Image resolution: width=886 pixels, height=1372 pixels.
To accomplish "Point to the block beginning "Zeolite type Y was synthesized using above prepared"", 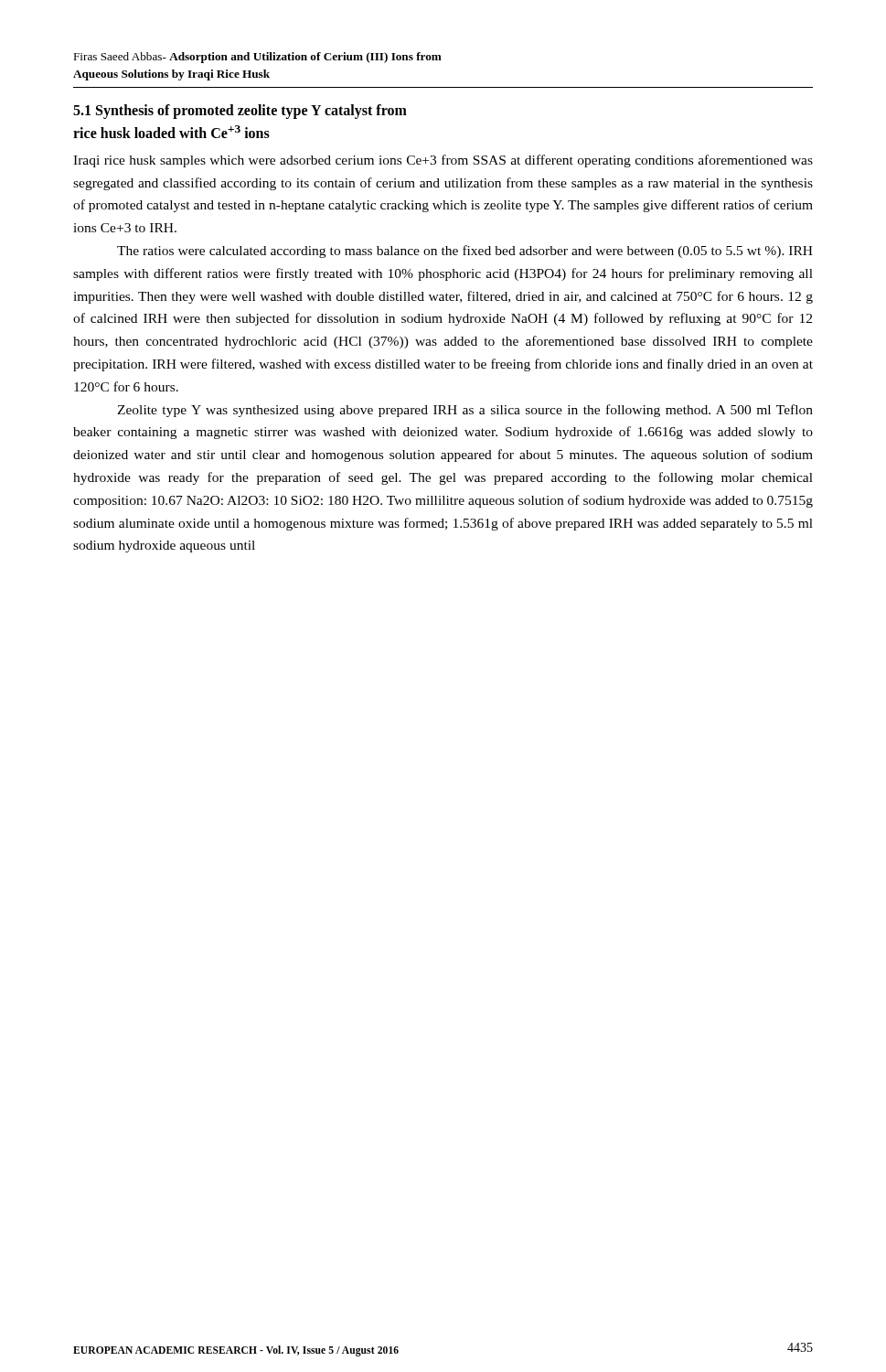I will 443,478.
